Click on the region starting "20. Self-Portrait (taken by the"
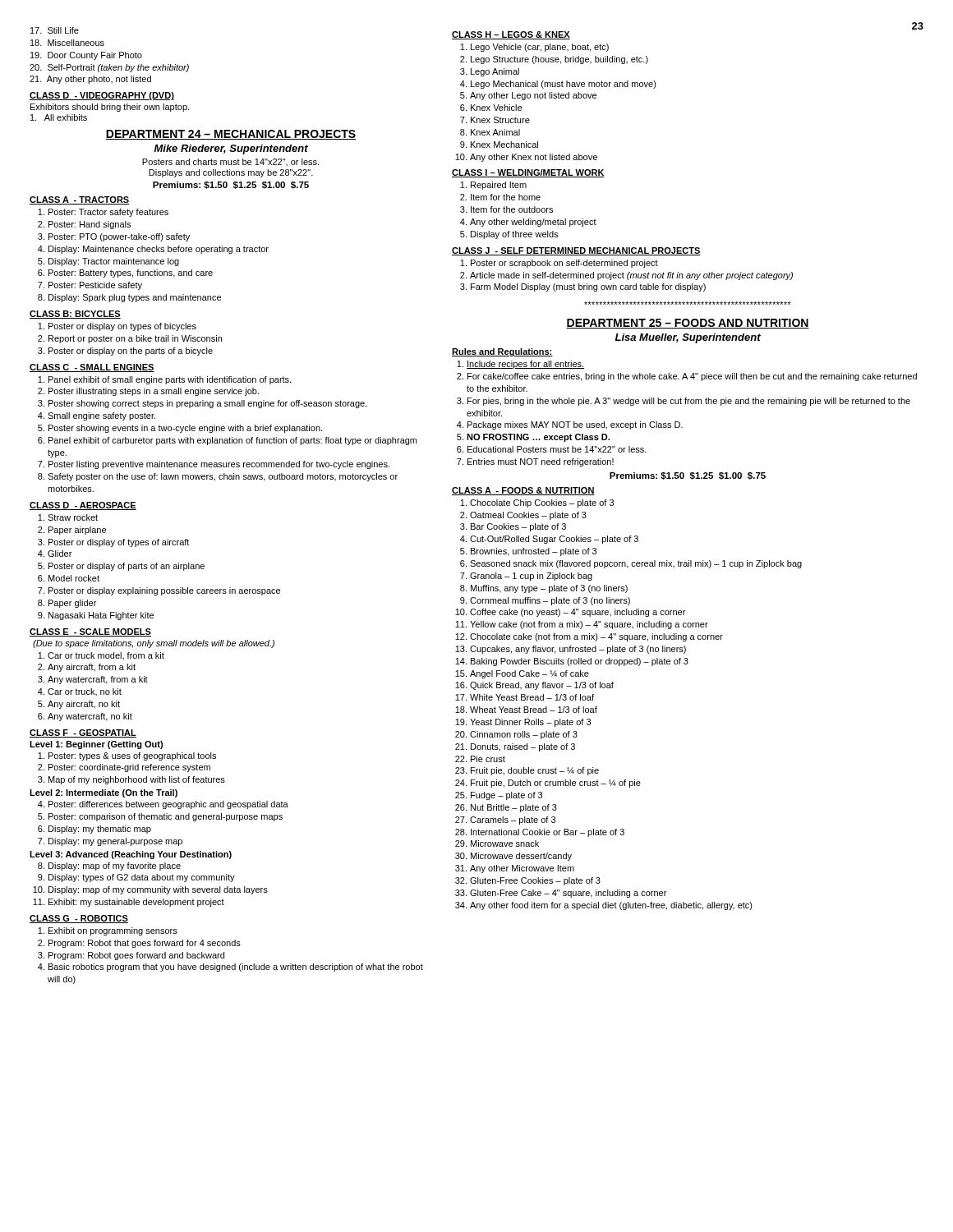This screenshot has width=953, height=1232. (x=109, y=67)
